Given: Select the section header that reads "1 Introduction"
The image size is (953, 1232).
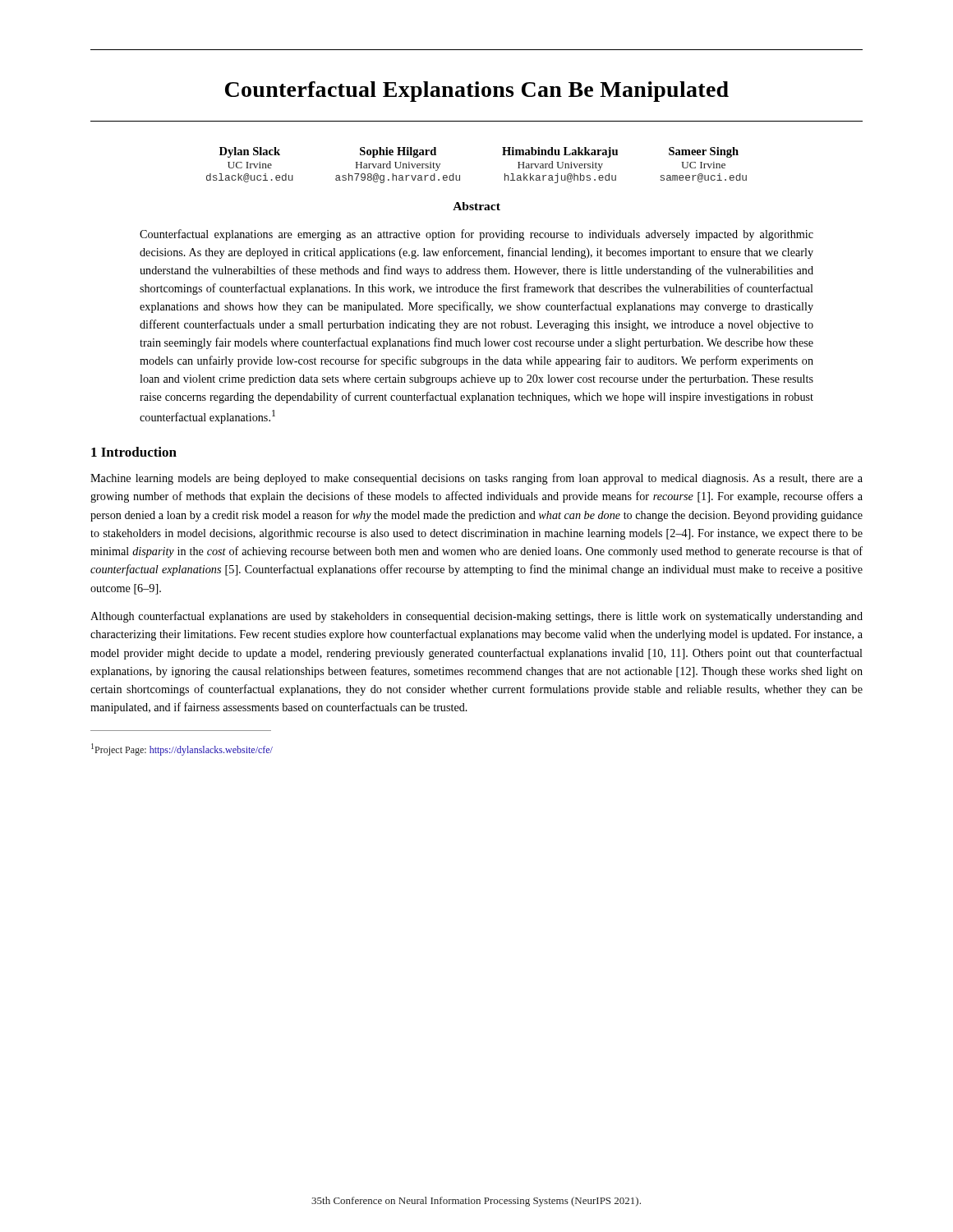Looking at the screenshot, I should point(134,452).
